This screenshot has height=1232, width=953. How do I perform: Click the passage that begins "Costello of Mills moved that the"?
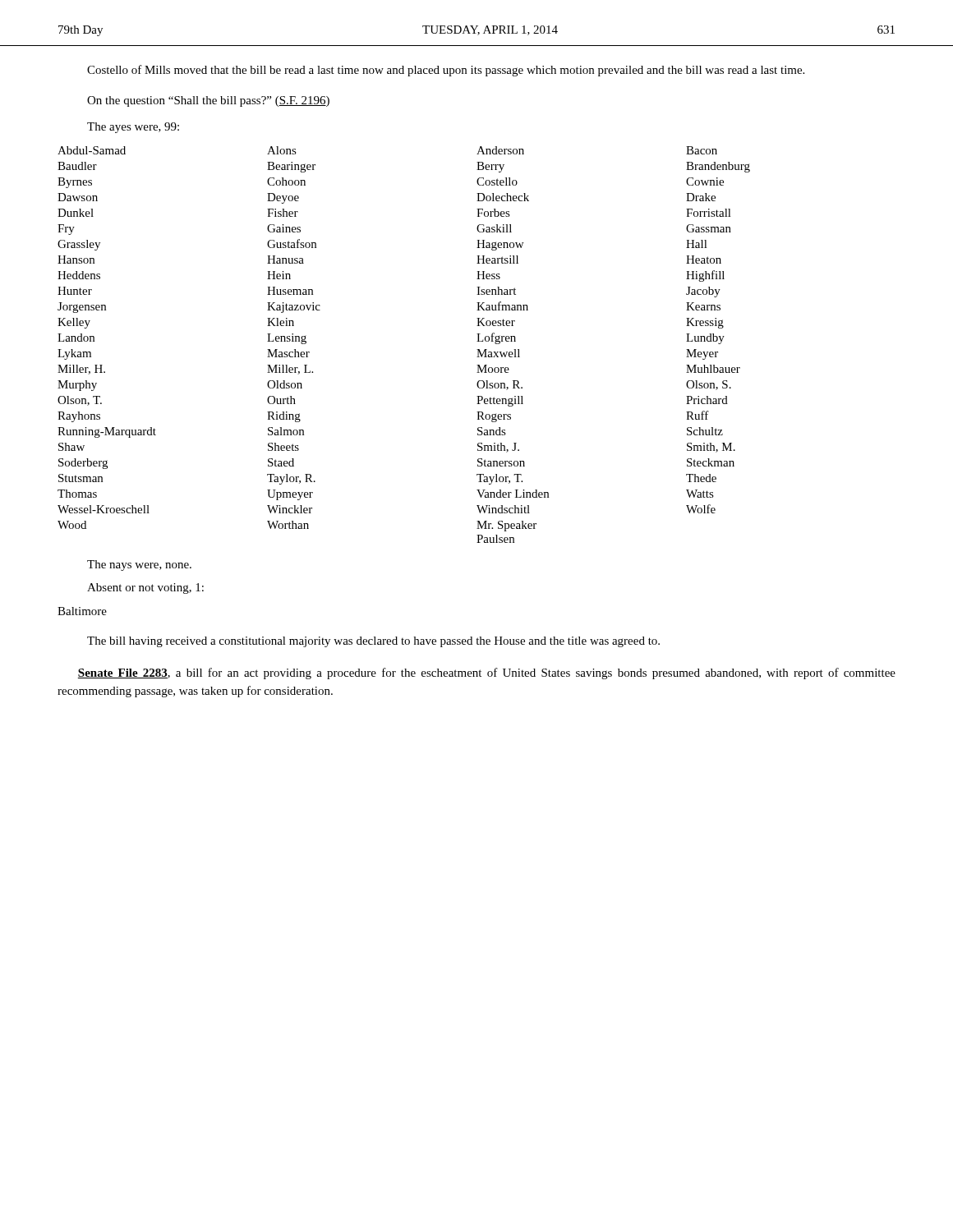click(446, 70)
